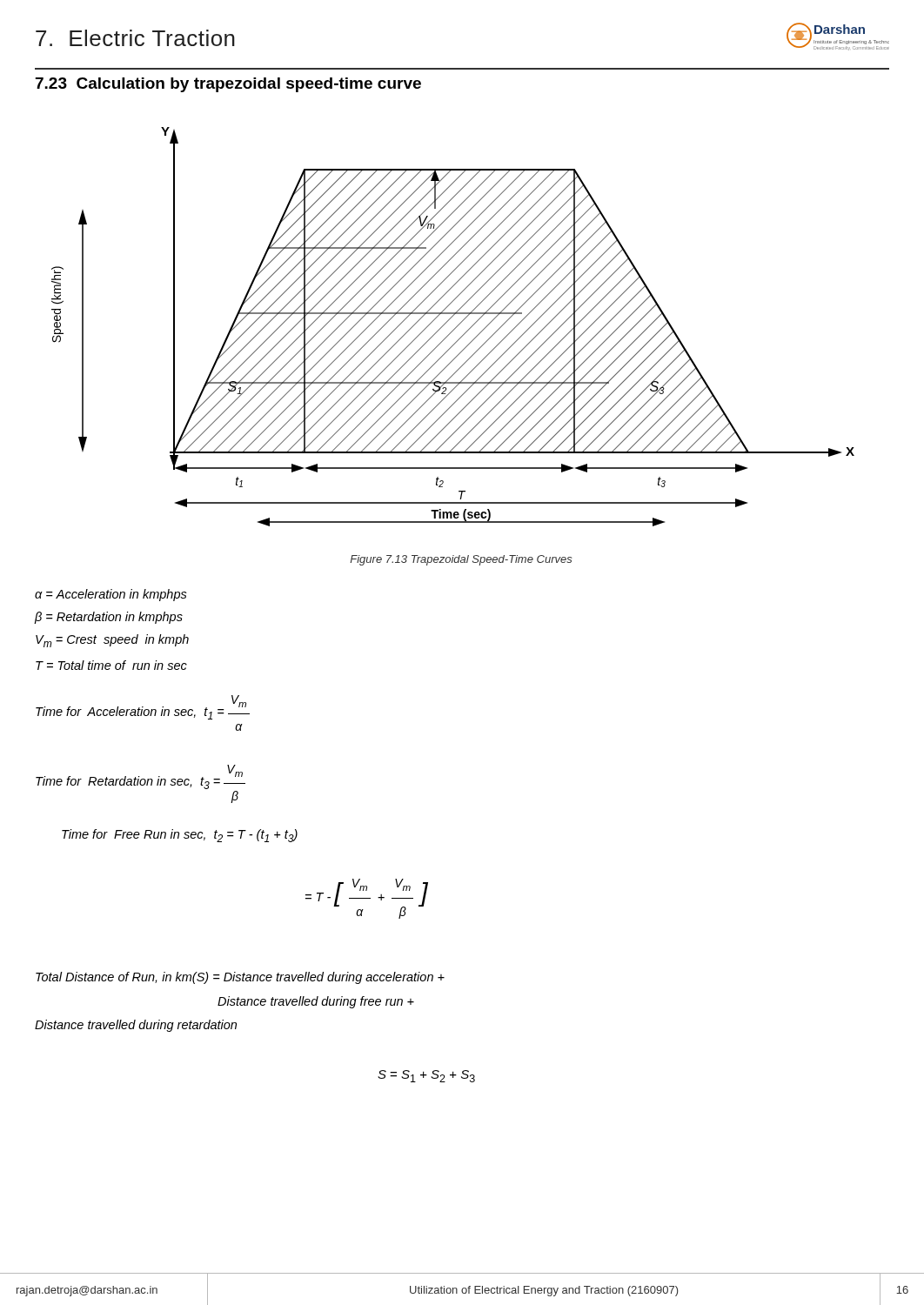The image size is (924, 1305).
Task: Find the passage starting "Time for Acceleration in sec, t1 ="
Action: [x=142, y=713]
